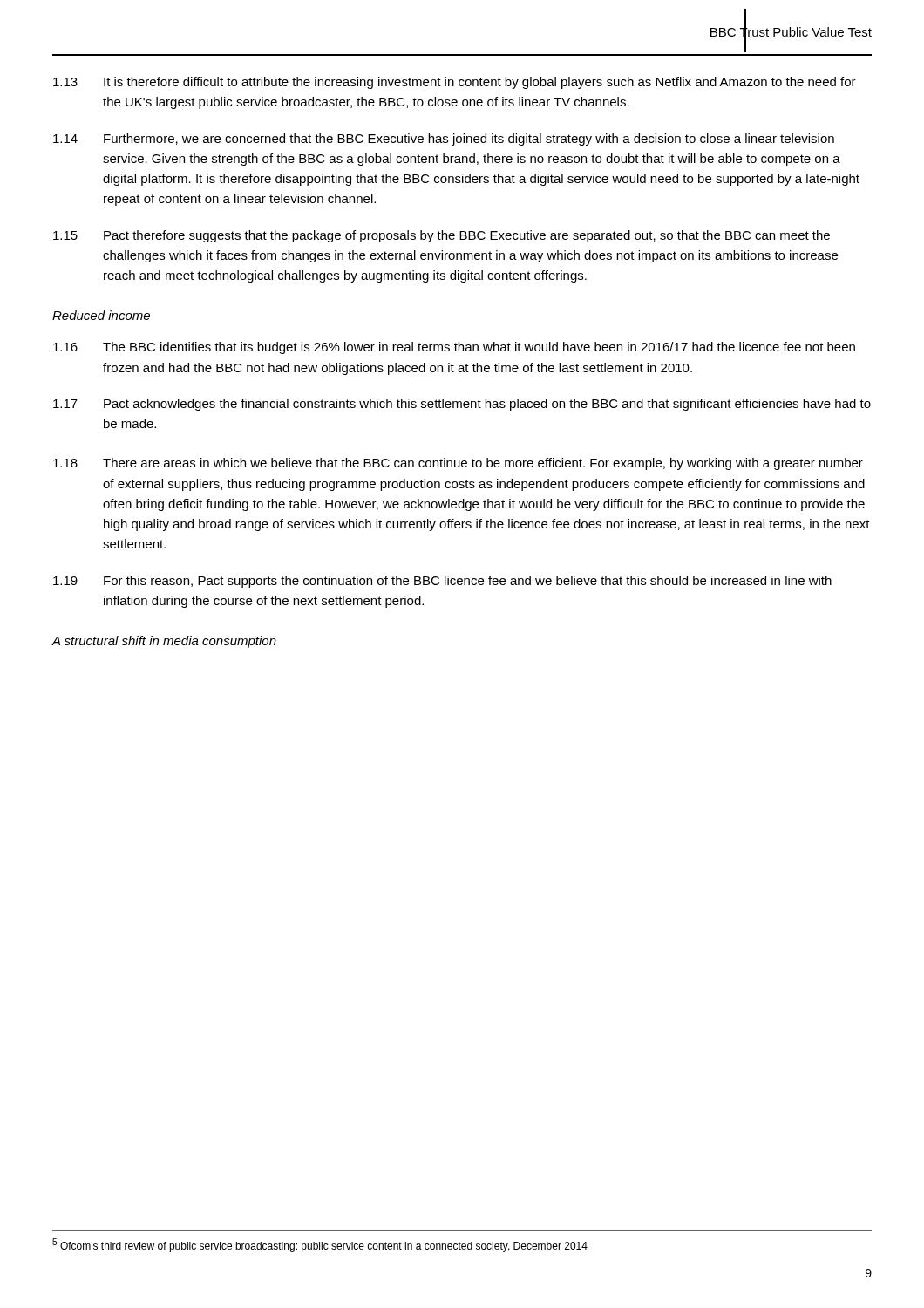This screenshot has width=924, height=1308.
Task: Select the section header with the text "A structural shift"
Action: point(164,640)
